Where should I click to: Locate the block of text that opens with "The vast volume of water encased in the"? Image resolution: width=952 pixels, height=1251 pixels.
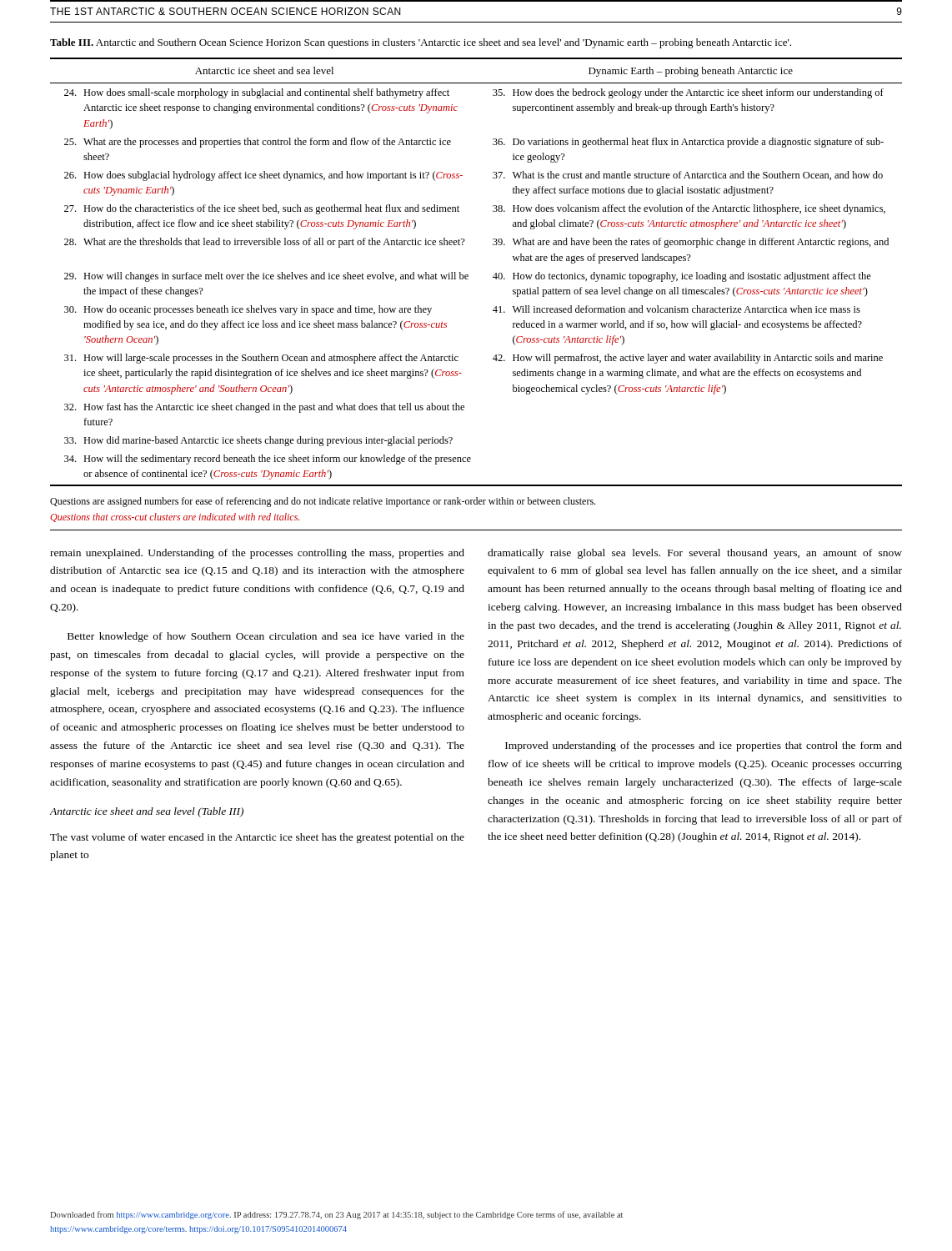pos(257,846)
